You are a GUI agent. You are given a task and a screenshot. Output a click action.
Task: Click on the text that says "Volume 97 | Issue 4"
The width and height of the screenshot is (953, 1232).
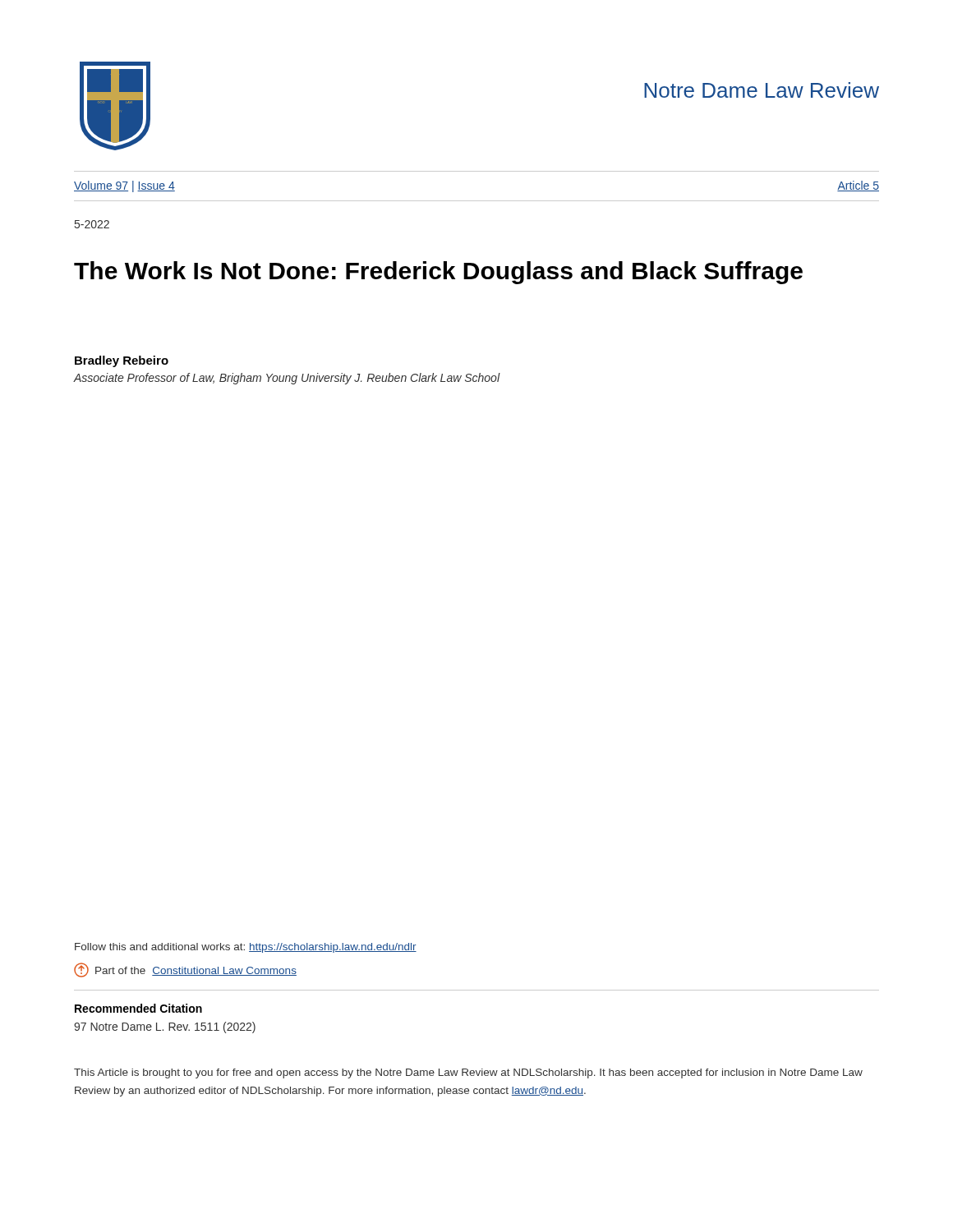click(124, 186)
